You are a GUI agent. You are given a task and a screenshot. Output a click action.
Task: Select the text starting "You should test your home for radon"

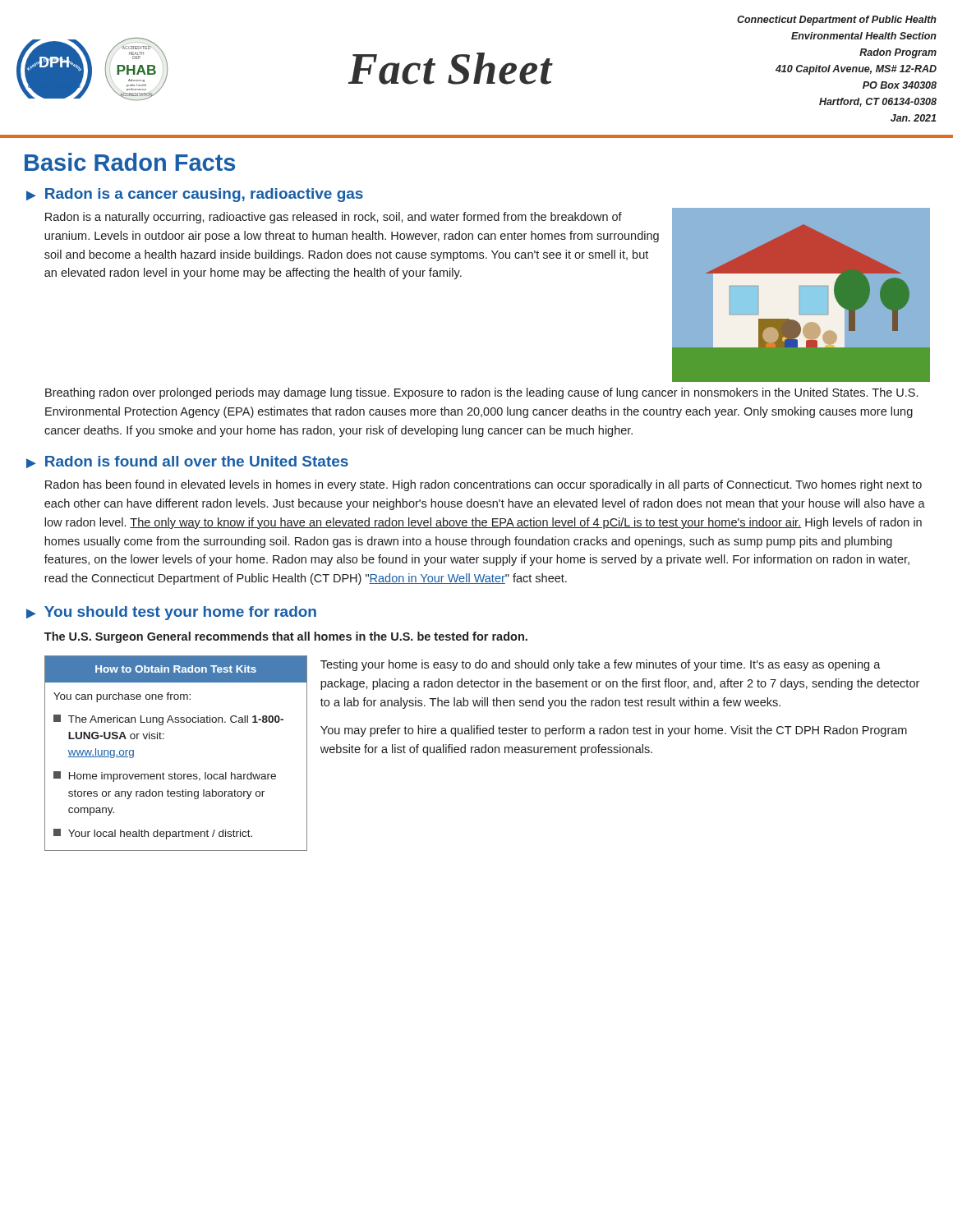[x=181, y=611]
